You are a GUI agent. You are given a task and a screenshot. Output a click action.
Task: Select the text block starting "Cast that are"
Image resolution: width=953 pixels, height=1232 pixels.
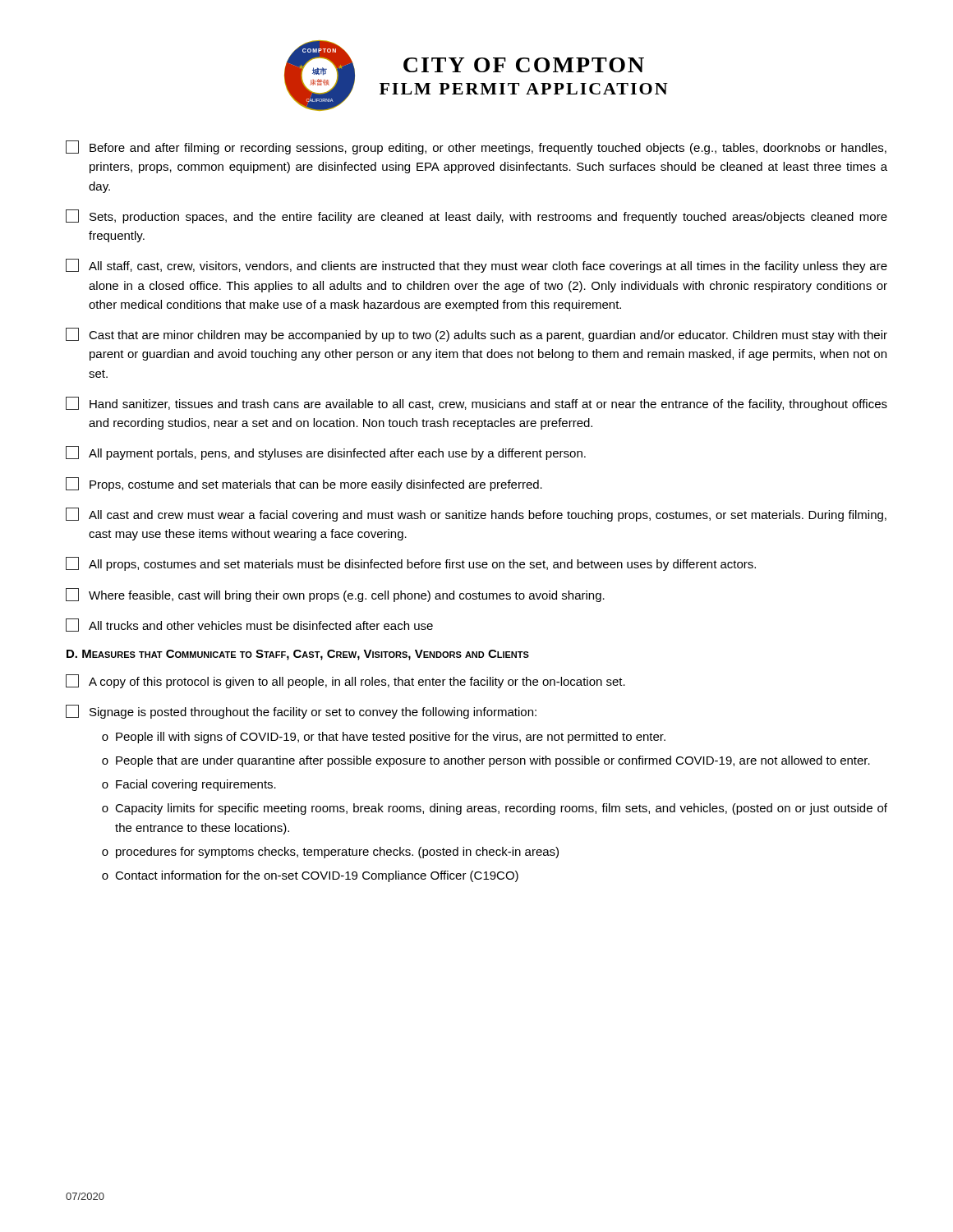tap(476, 354)
